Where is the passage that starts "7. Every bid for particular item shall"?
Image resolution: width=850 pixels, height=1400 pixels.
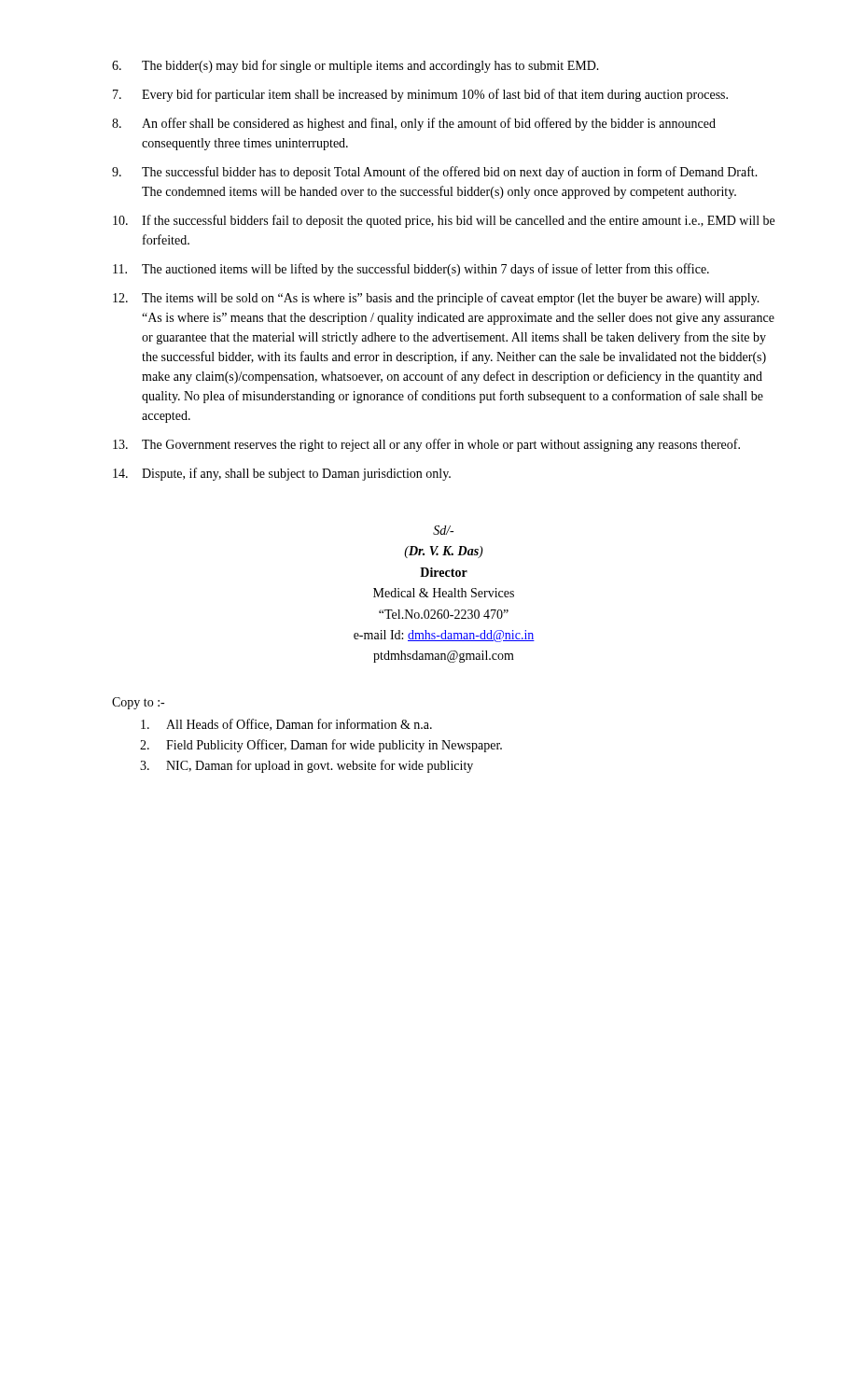point(444,95)
